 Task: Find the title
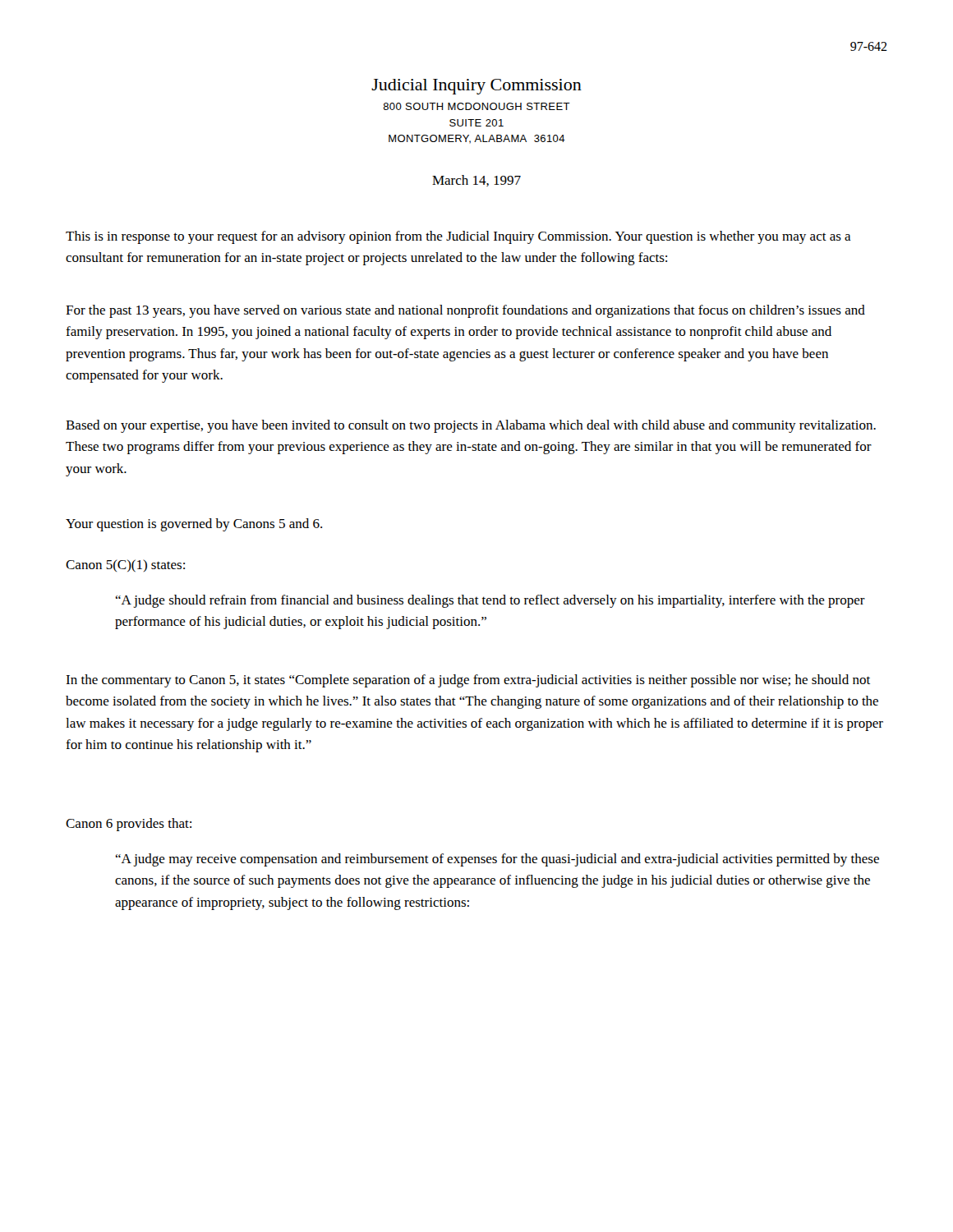476,110
